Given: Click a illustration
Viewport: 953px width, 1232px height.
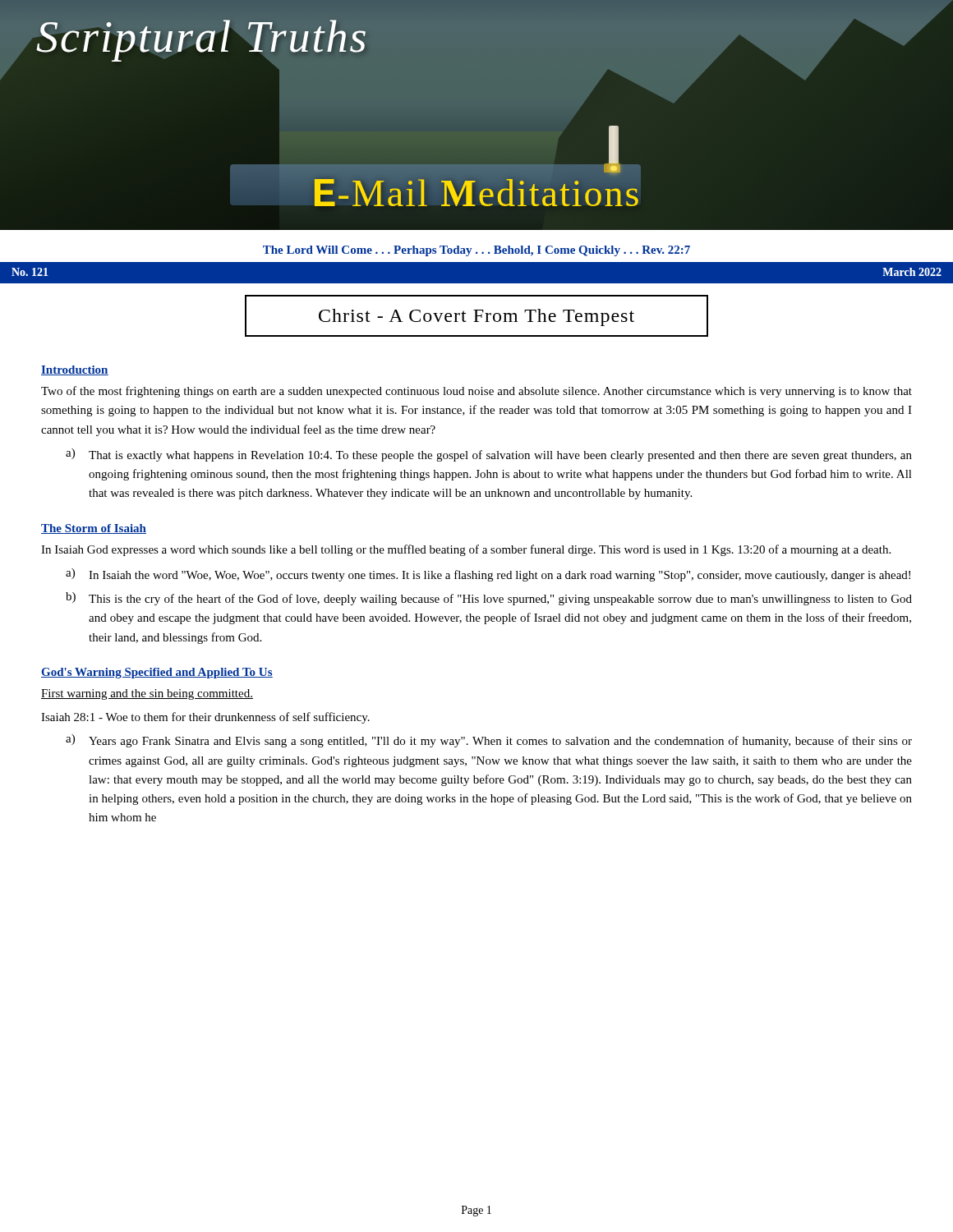Looking at the screenshot, I should [x=476, y=115].
